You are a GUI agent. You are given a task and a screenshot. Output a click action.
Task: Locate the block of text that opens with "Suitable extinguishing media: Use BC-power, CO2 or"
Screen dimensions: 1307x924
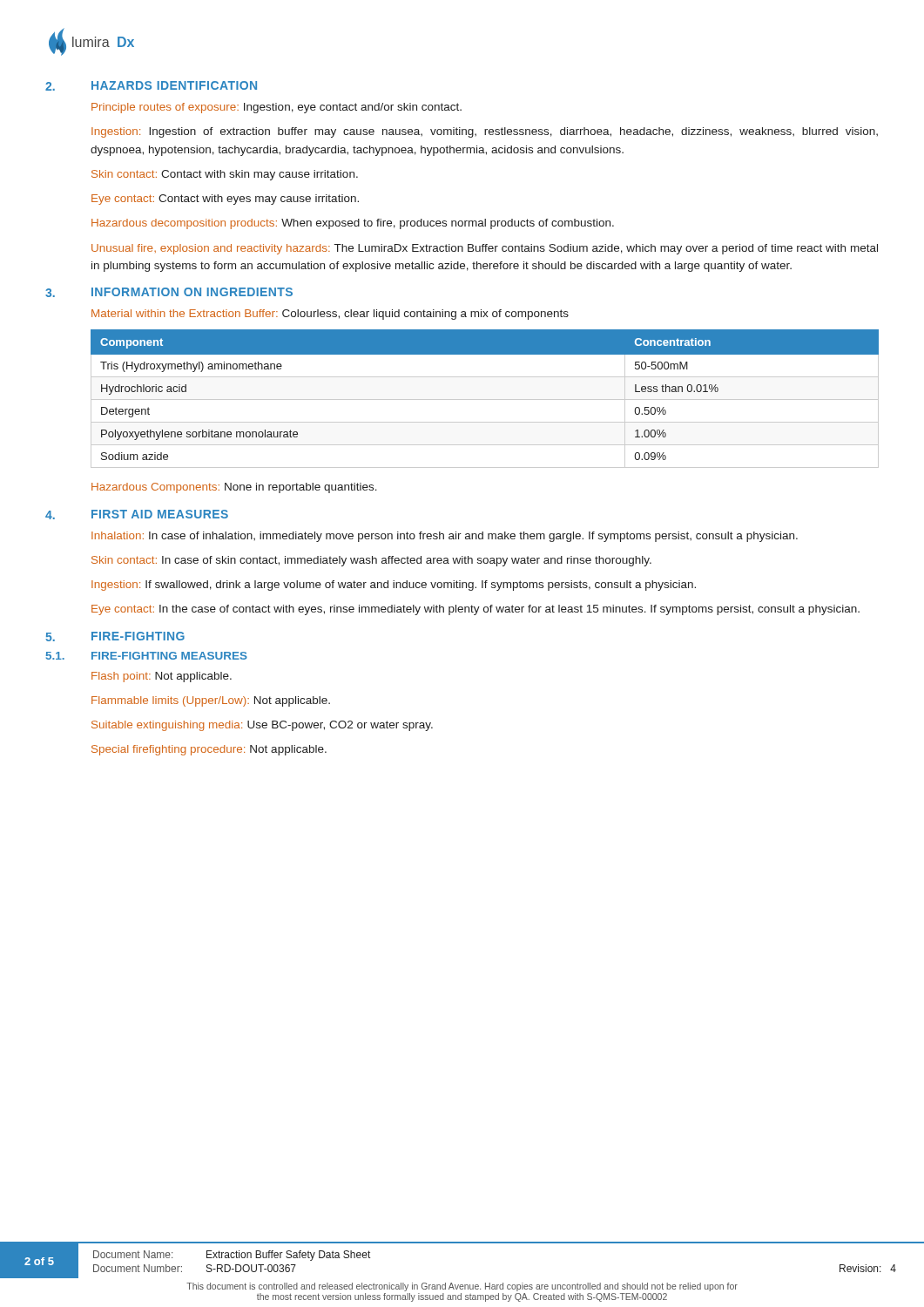tap(262, 724)
